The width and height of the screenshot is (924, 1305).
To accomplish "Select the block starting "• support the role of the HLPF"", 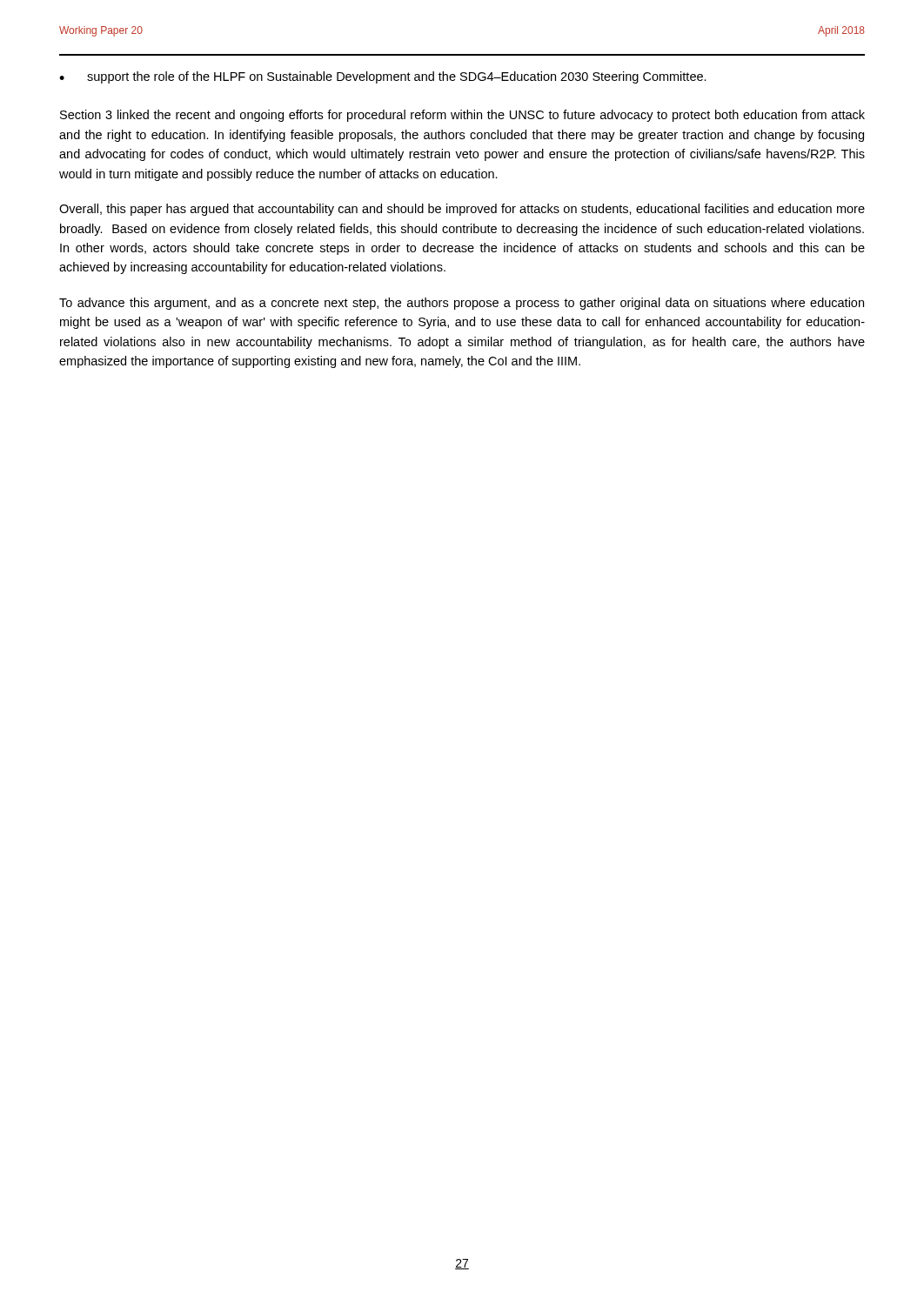I will (x=462, y=79).
